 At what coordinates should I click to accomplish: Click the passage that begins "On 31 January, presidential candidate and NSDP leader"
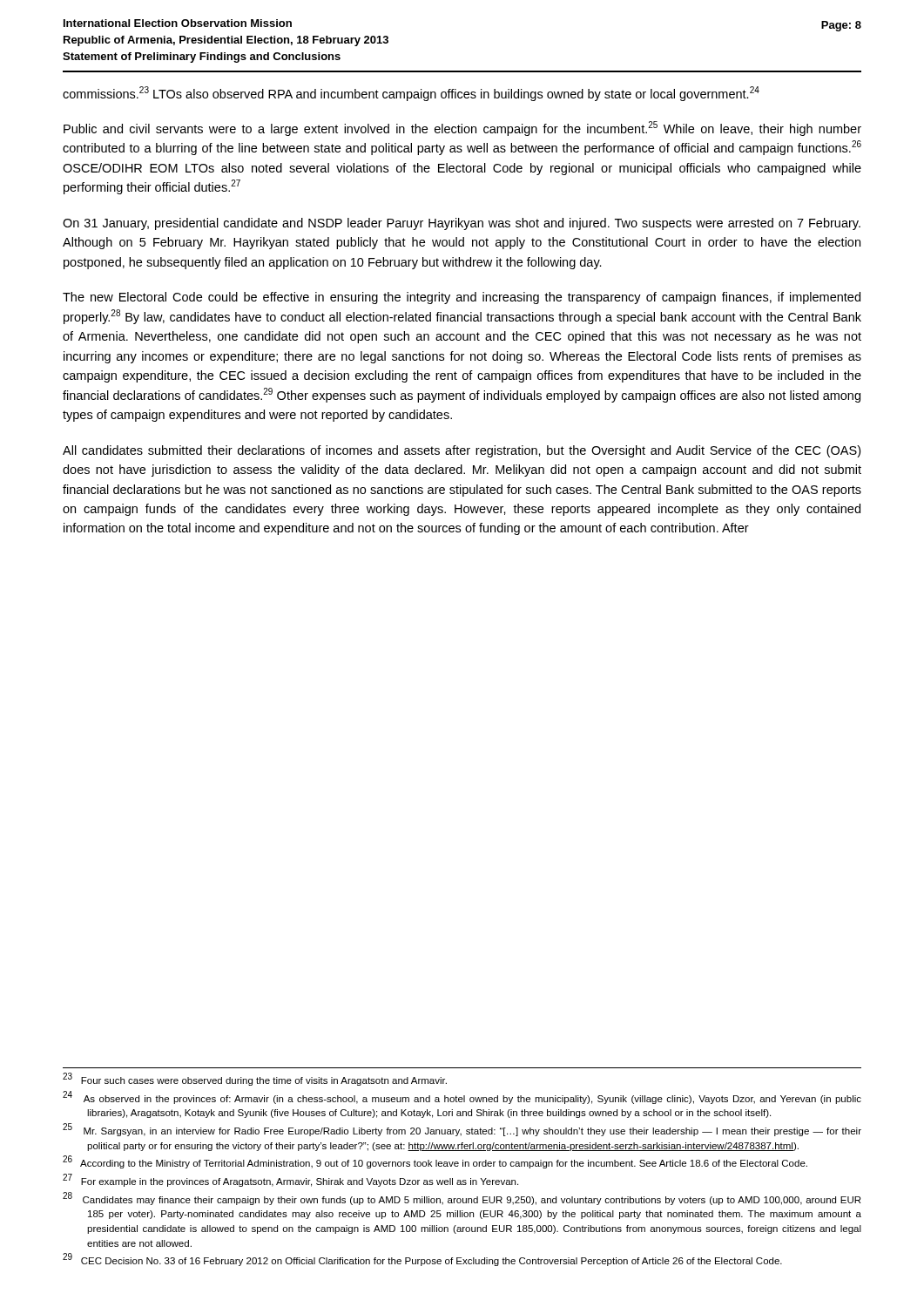click(x=462, y=243)
